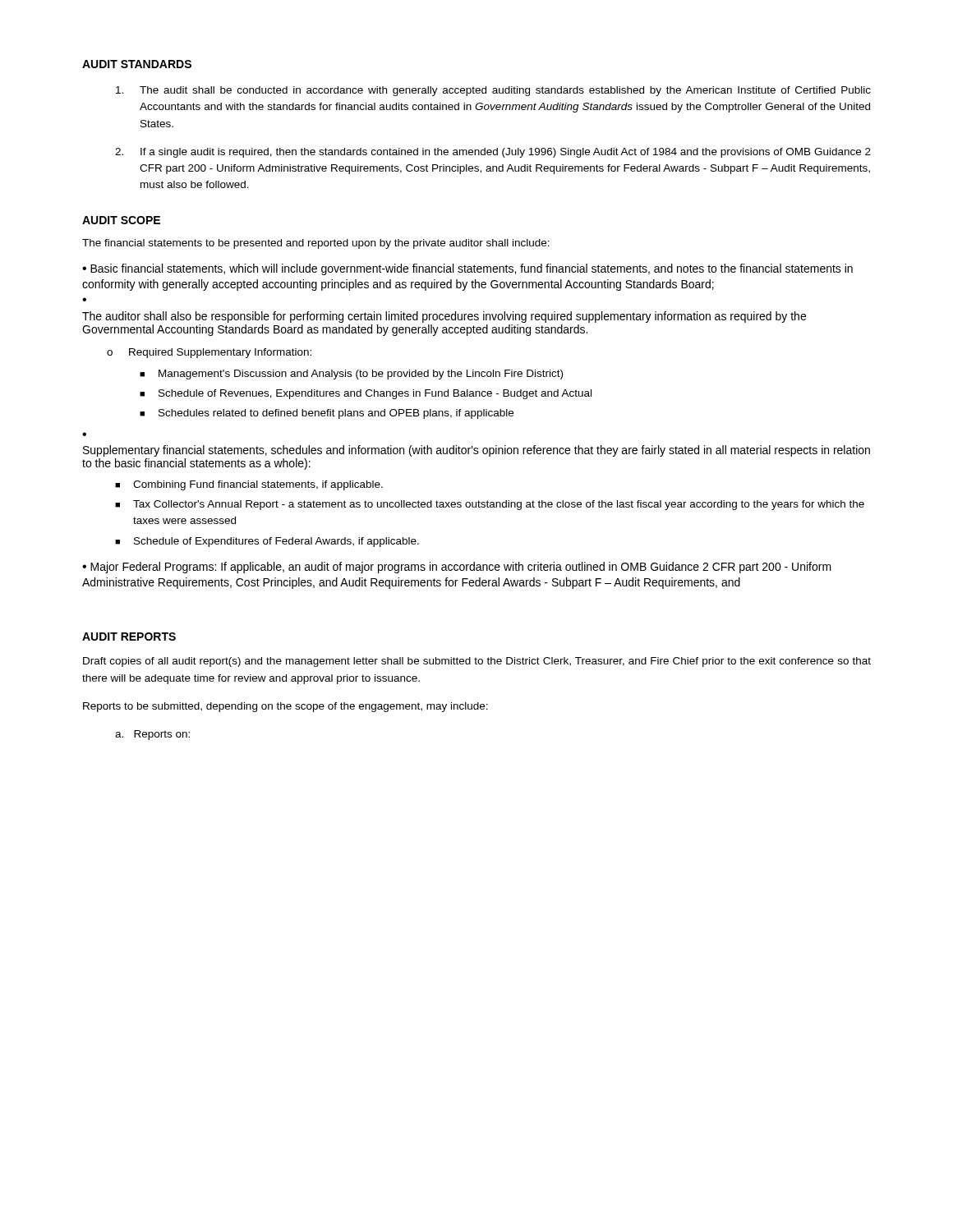Locate the passage starting "o Required Supplementary Information:"

click(x=209, y=353)
